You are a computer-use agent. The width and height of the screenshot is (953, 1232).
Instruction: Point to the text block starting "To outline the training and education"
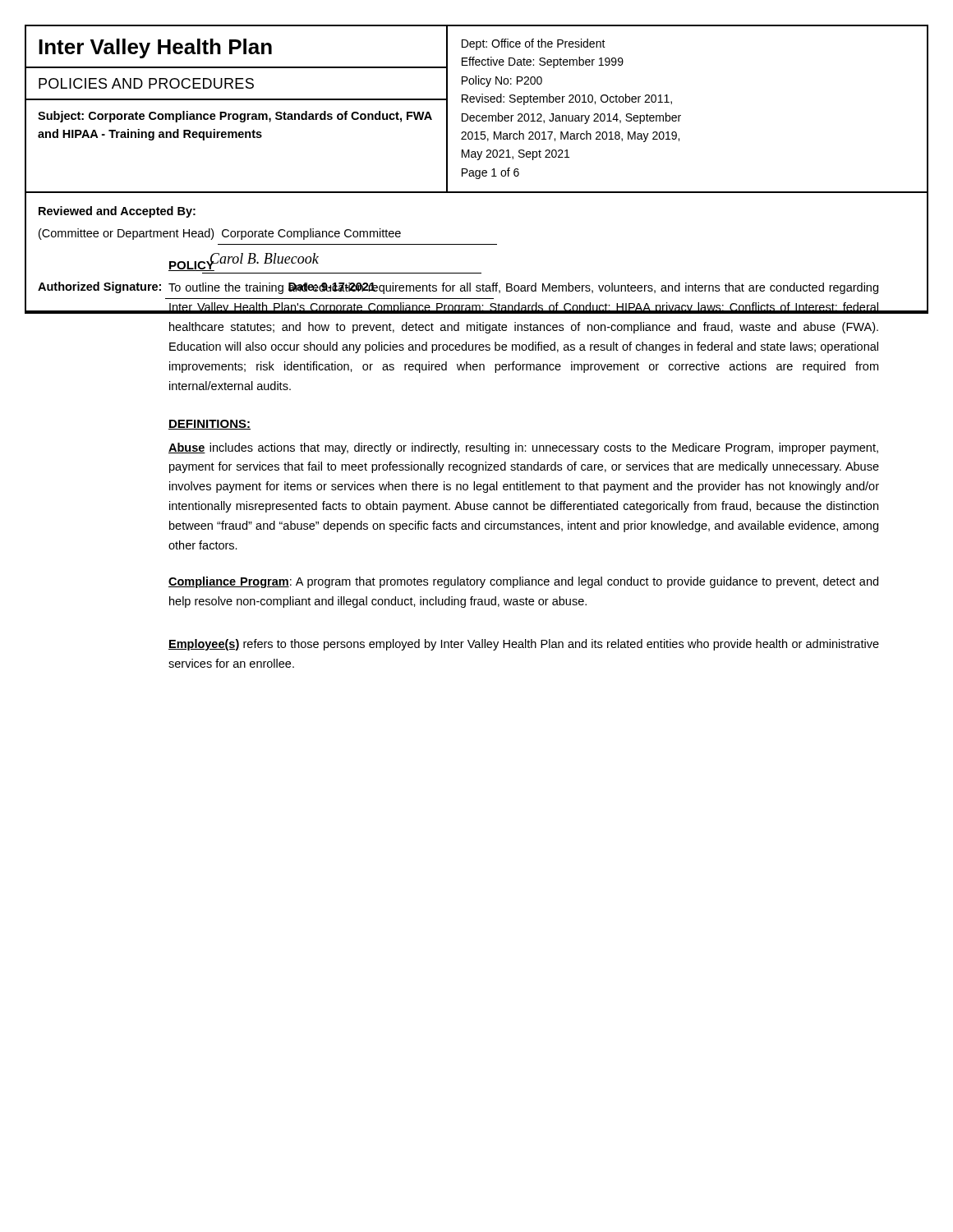tap(524, 337)
